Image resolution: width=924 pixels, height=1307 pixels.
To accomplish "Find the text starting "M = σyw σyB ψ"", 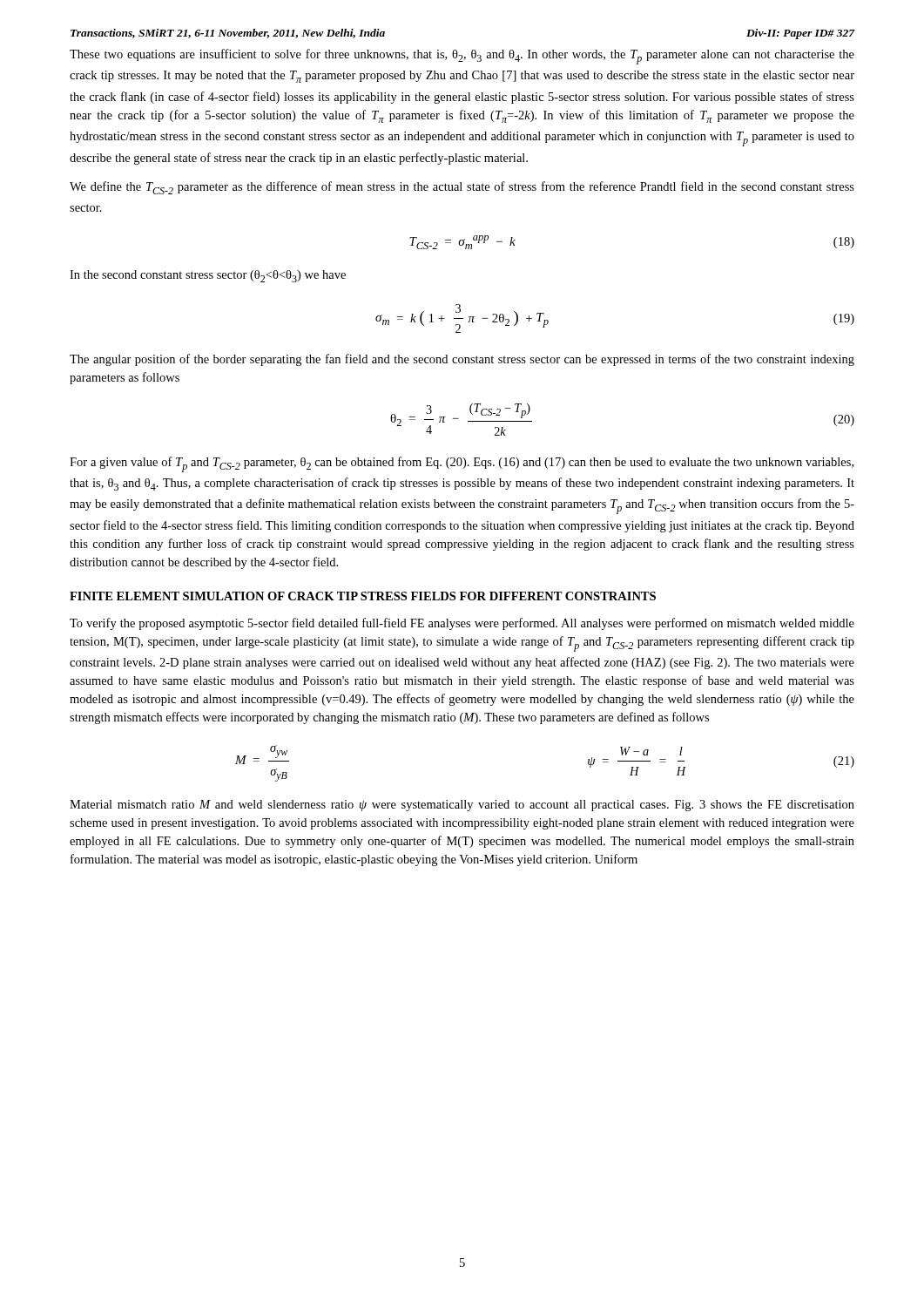I will [278, 761].
